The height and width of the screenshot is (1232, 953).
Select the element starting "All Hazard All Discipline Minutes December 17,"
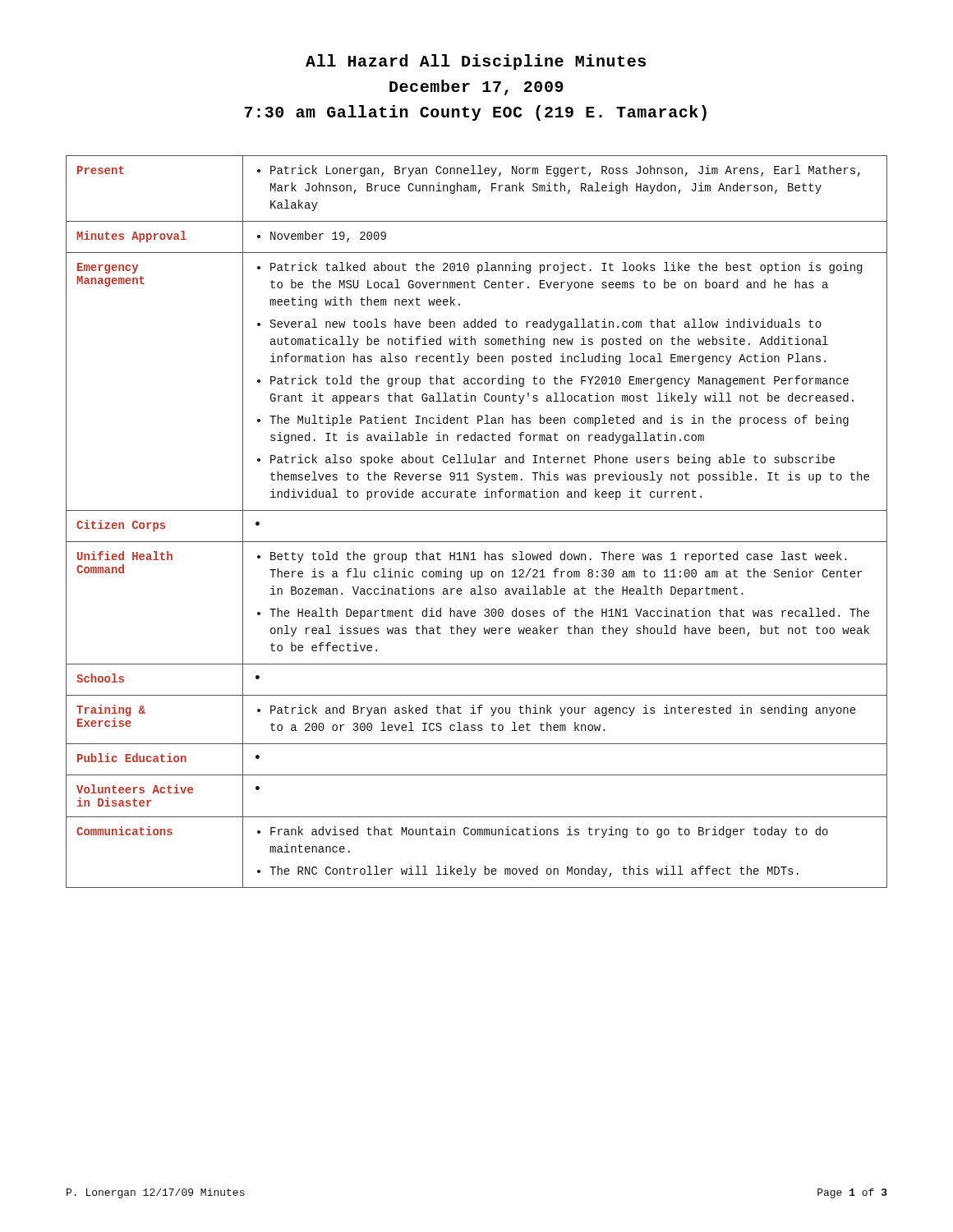point(476,87)
